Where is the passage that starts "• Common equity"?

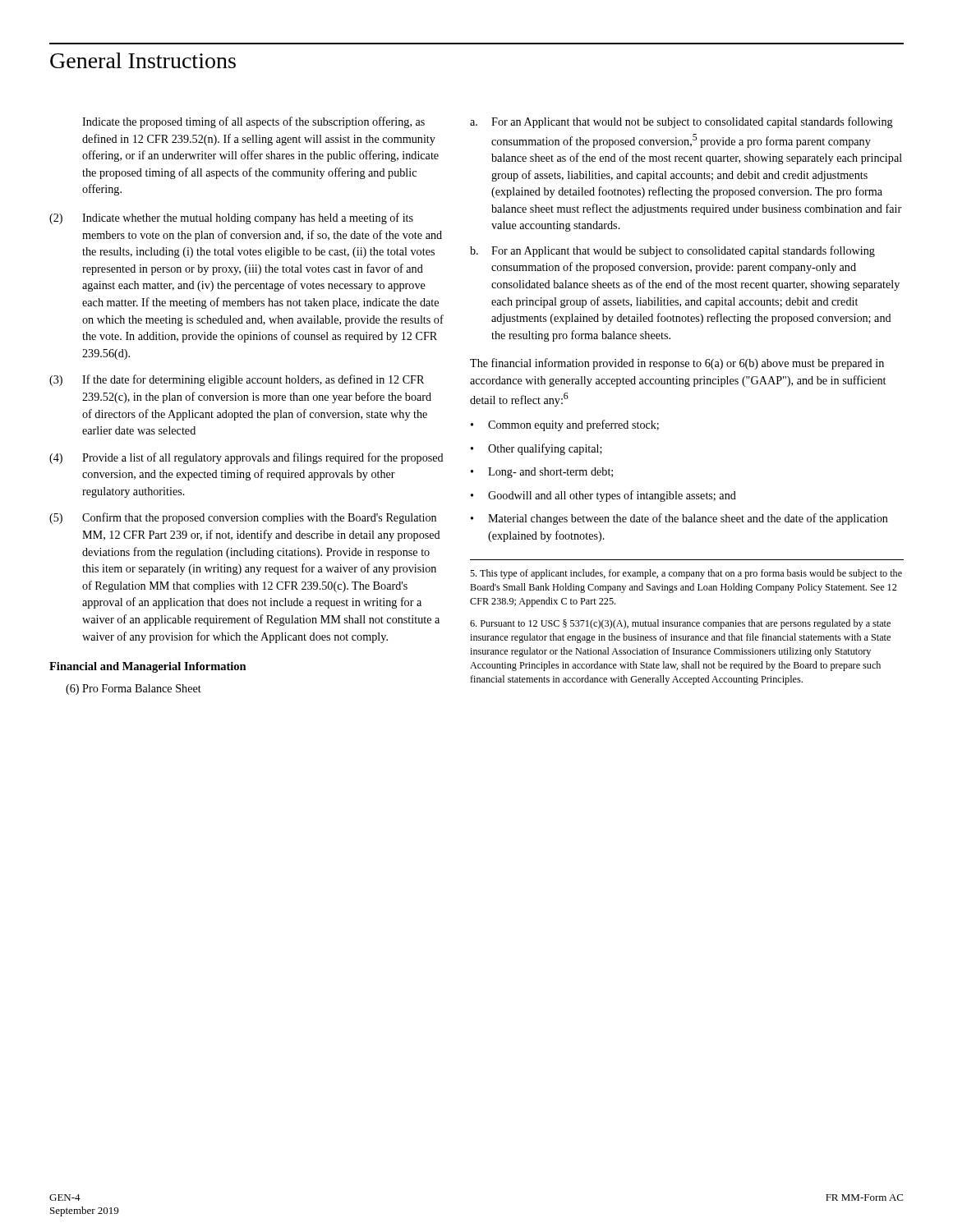pos(565,425)
